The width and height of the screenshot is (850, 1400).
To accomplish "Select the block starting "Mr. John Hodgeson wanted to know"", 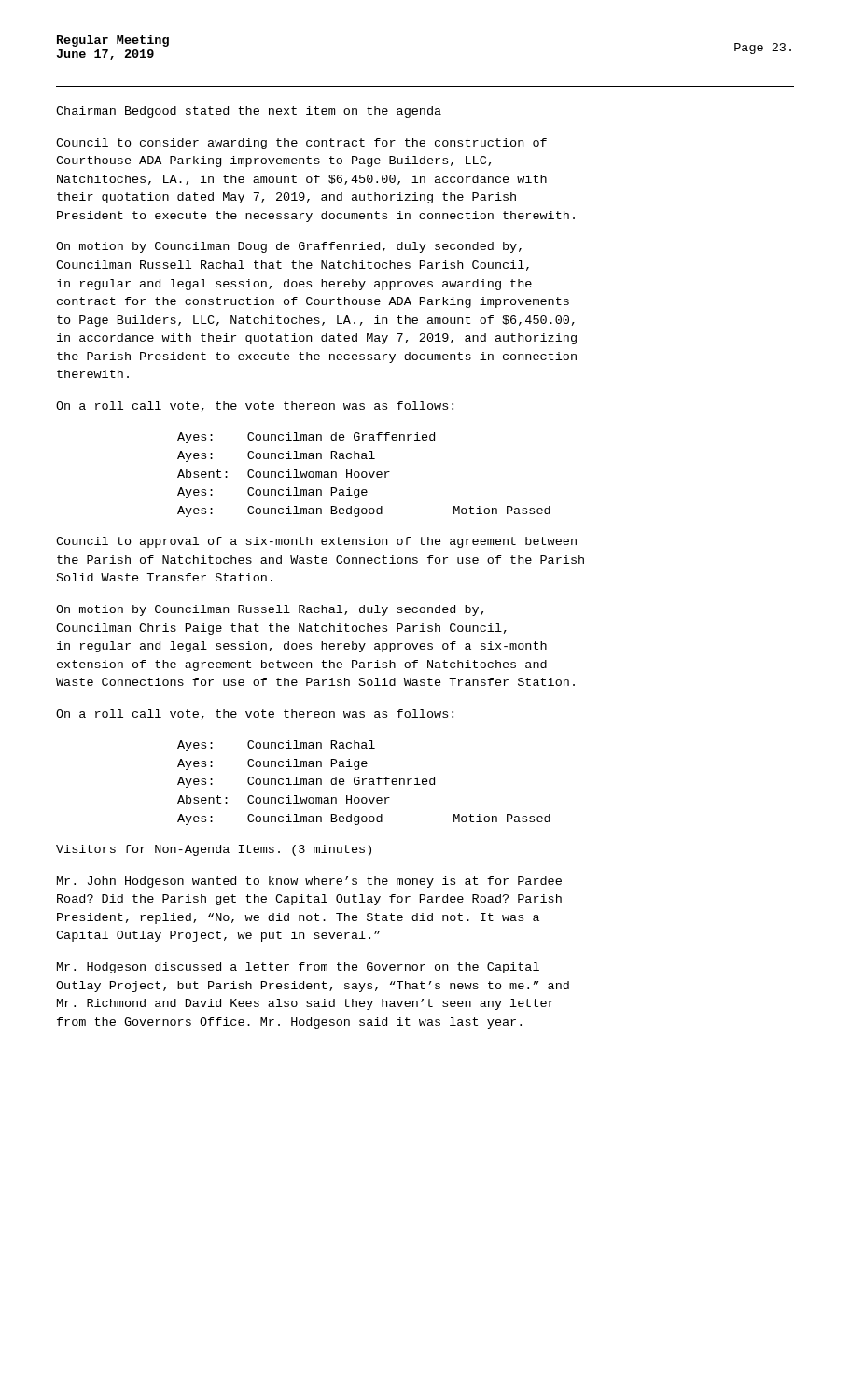I will (309, 909).
